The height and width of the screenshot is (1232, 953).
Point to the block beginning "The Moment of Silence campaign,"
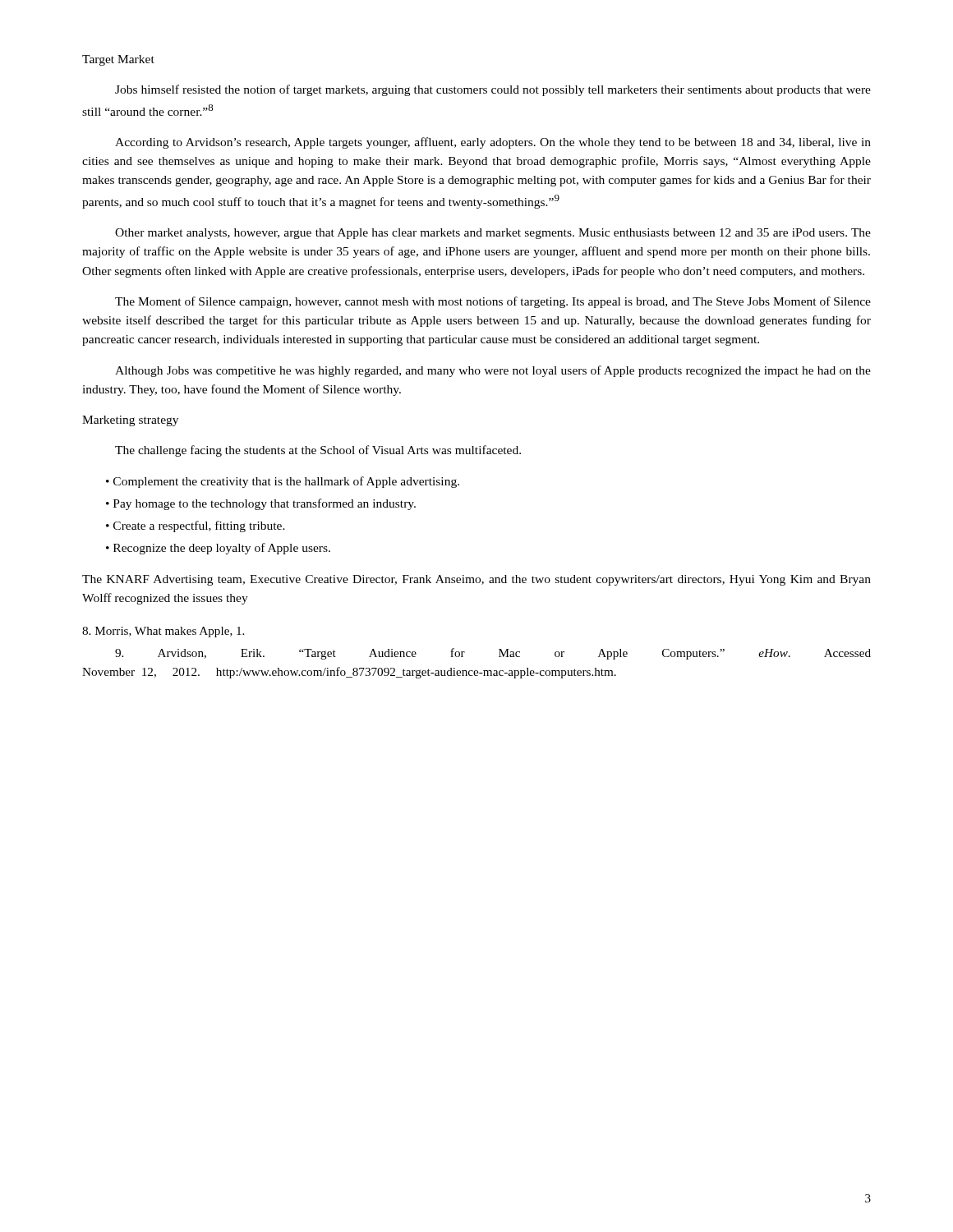[476, 320]
